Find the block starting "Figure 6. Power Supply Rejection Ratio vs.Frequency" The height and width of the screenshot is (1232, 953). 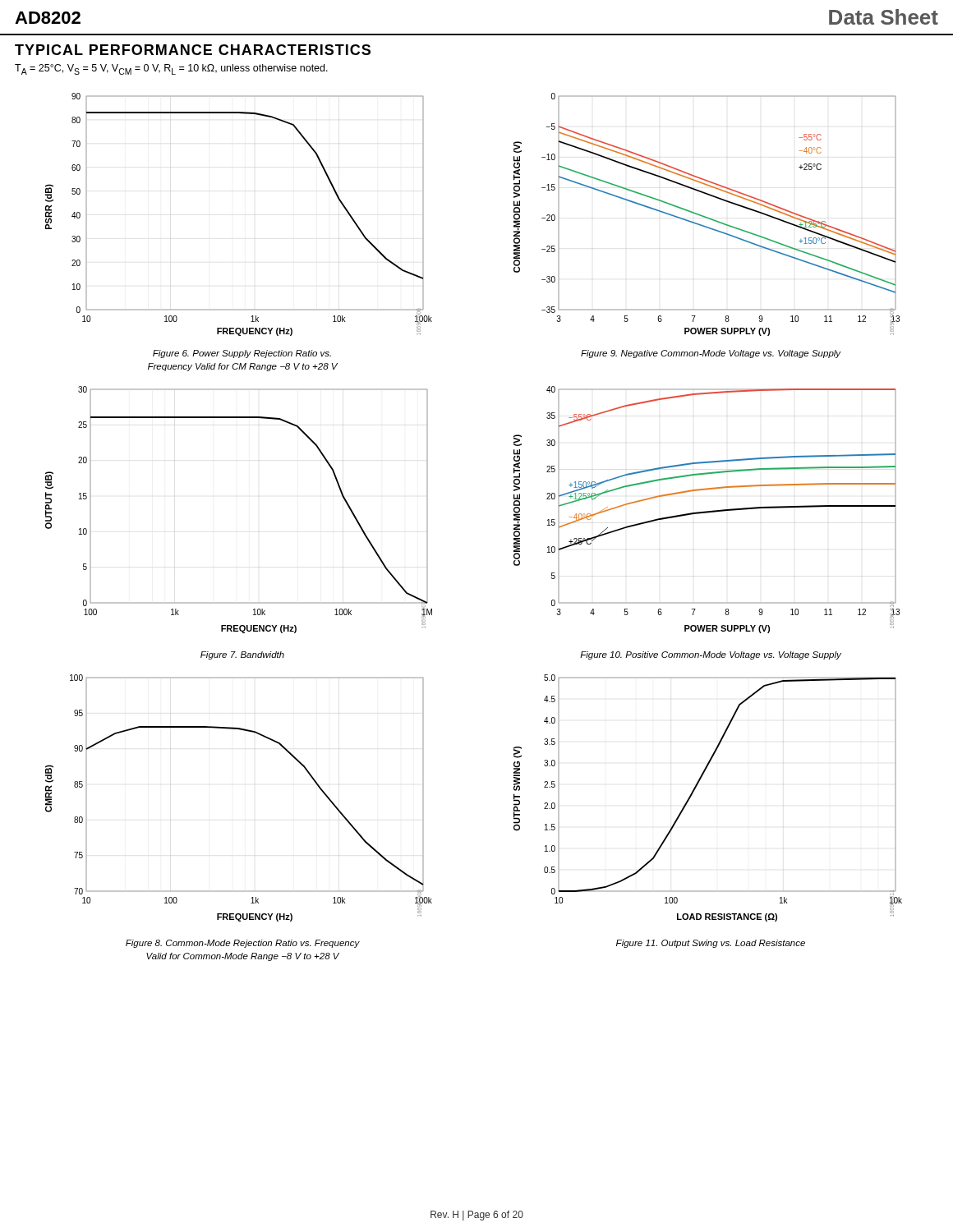pyautogui.click(x=242, y=359)
